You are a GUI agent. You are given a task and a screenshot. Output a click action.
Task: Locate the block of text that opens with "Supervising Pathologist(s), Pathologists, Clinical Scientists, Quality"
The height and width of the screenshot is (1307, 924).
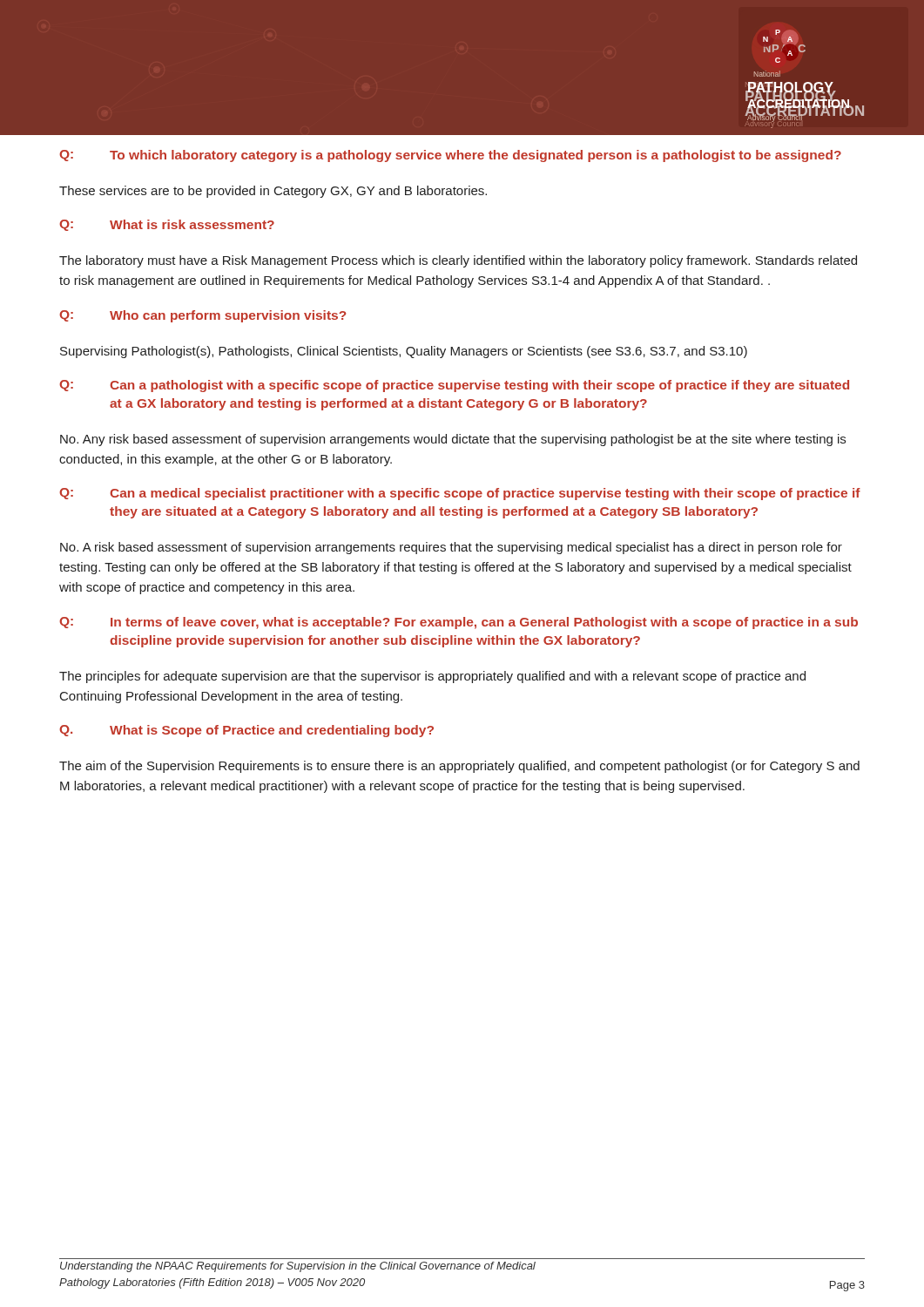(462, 350)
